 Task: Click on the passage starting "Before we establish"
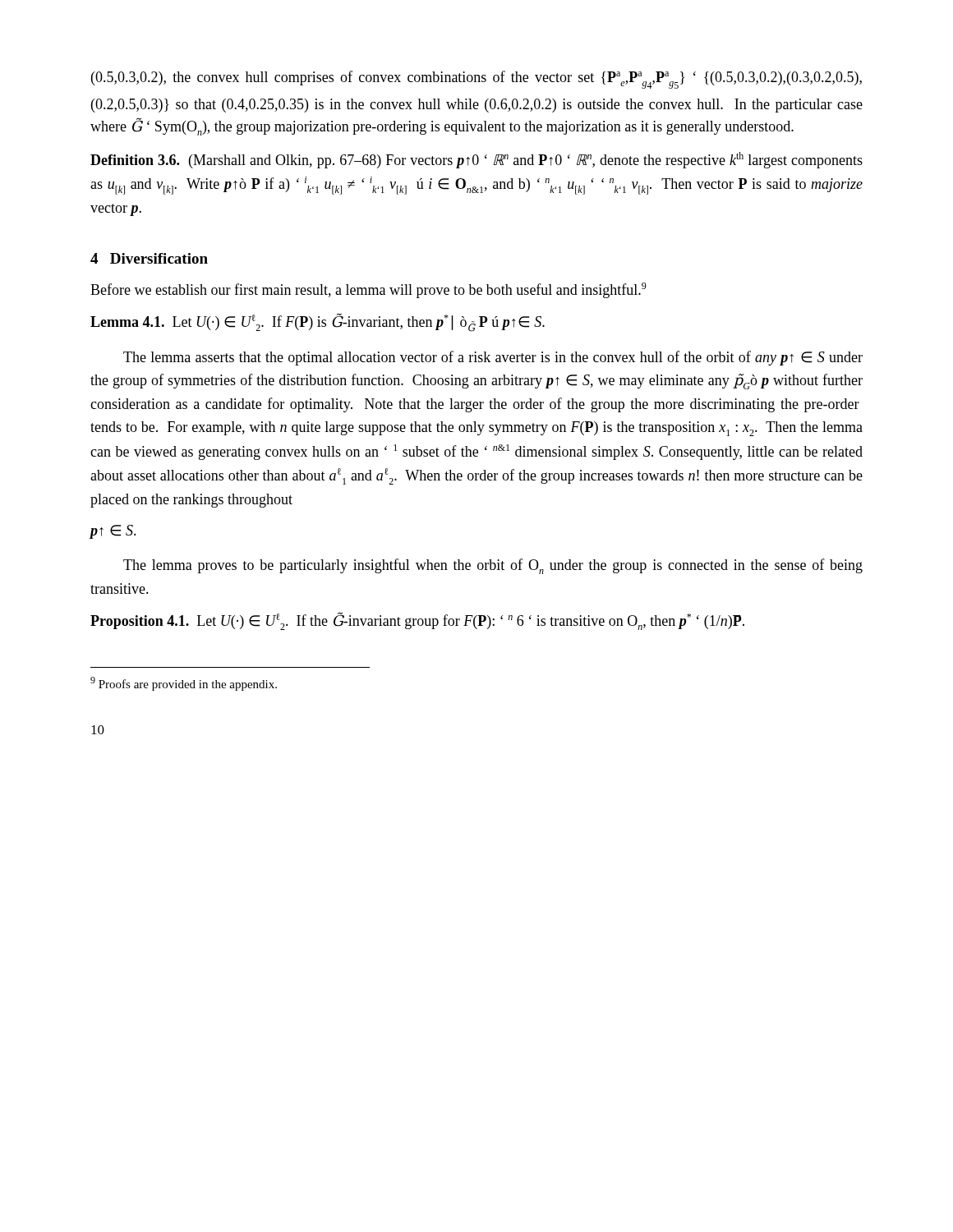coord(476,290)
